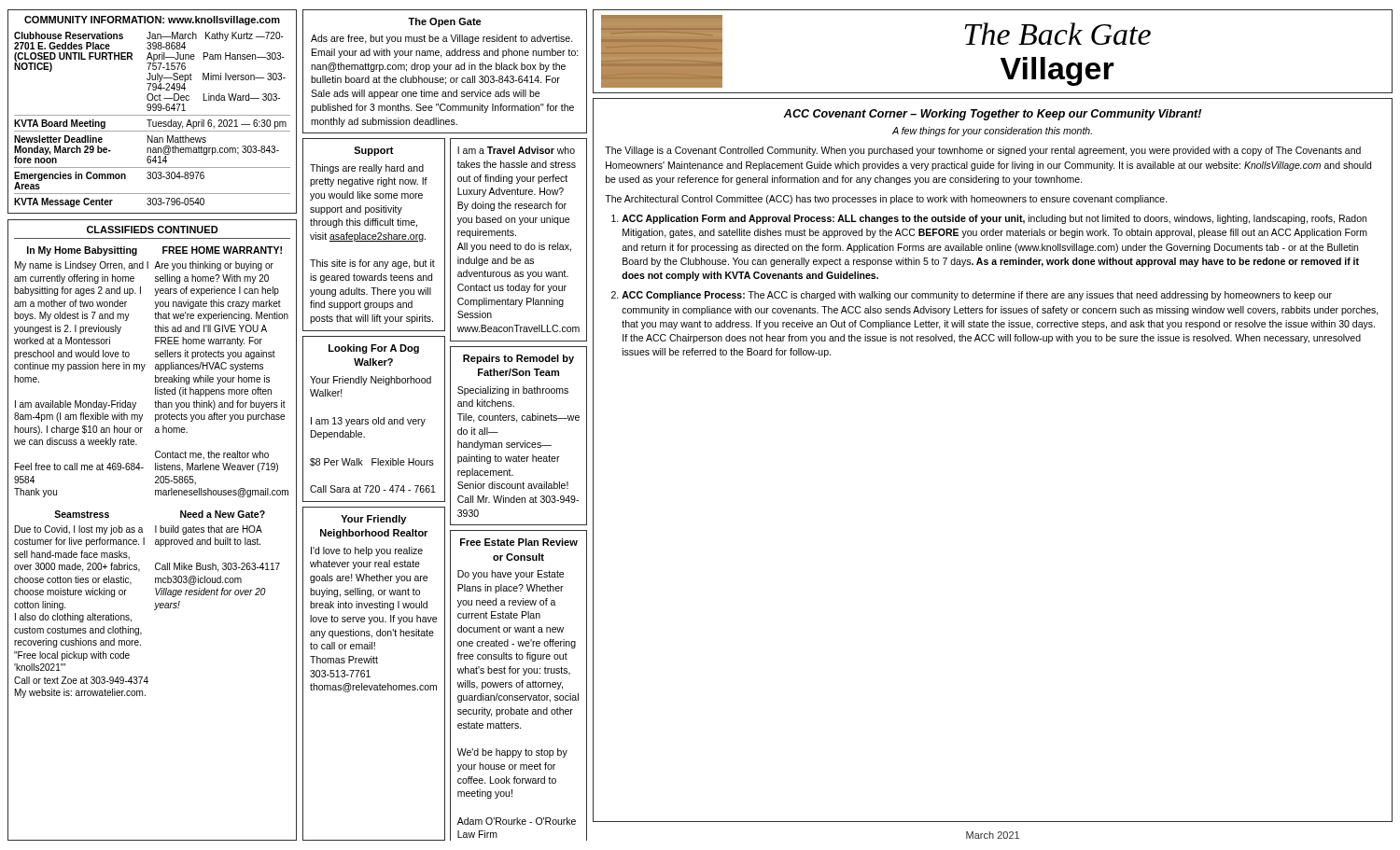Locate the photo
The height and width of the screenshot is (850, 1400).
coord(993,51)
